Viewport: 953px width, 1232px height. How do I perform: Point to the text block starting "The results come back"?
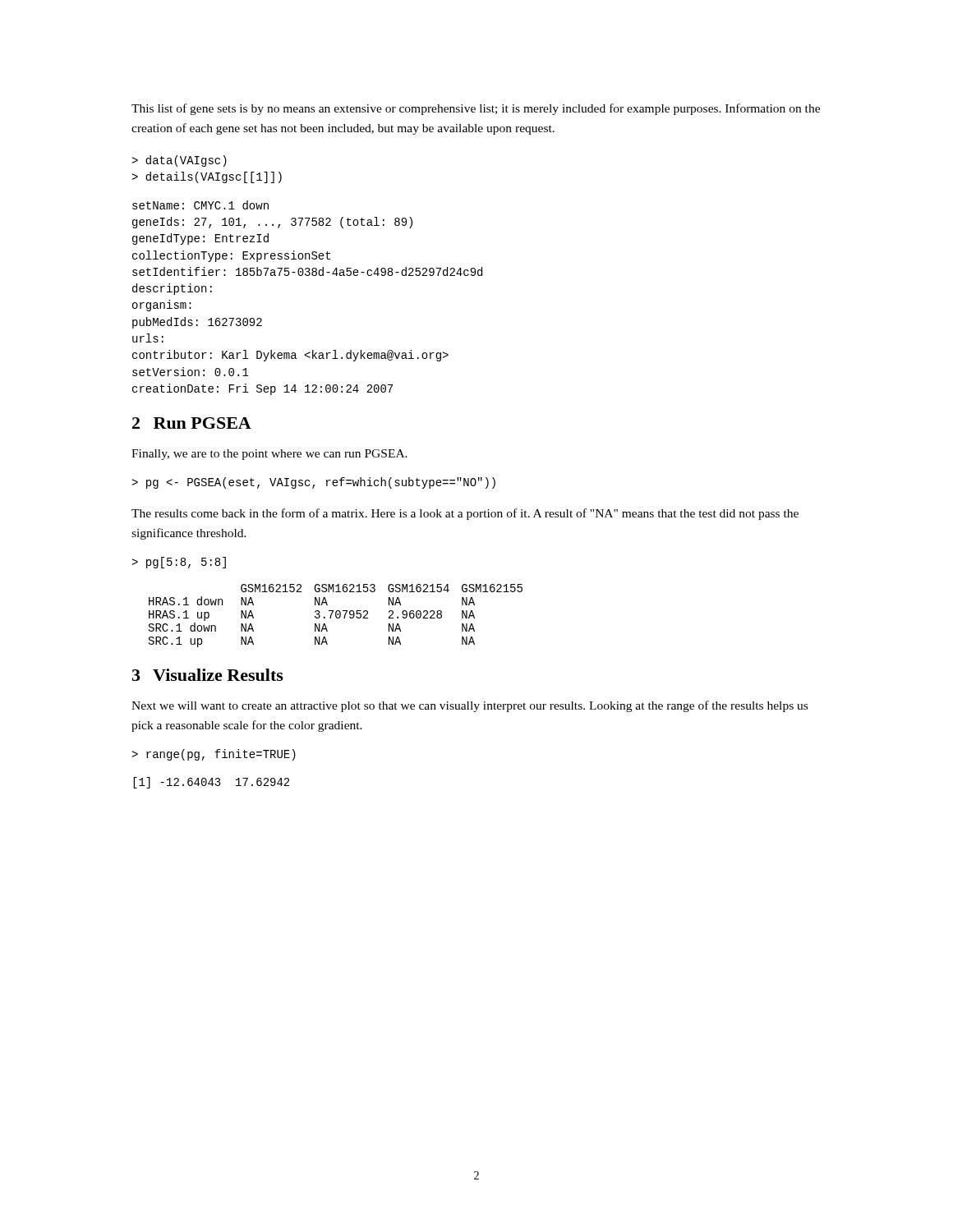[x=465, y=522]
